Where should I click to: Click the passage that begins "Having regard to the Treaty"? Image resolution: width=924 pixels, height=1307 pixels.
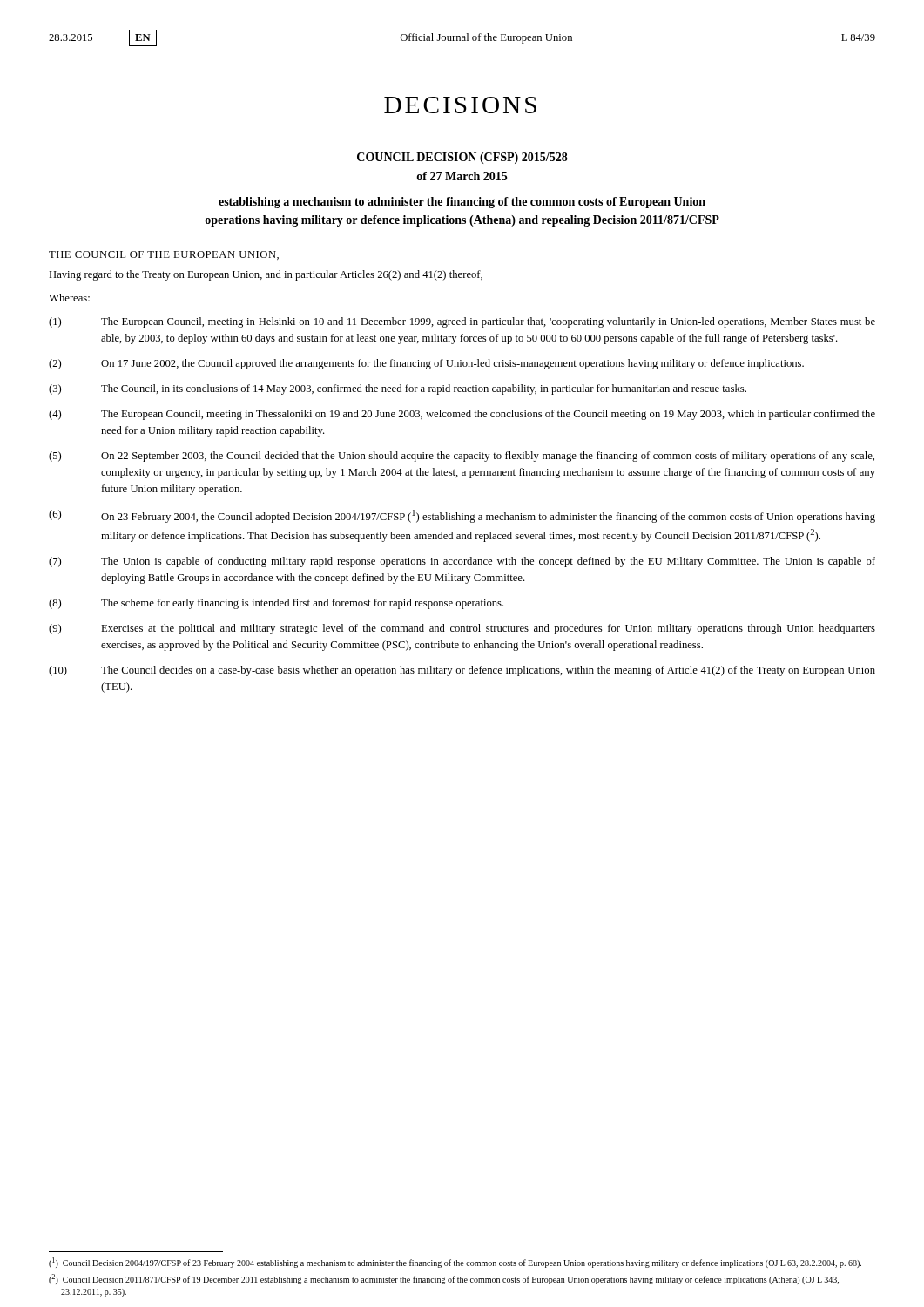coord(266,274)
